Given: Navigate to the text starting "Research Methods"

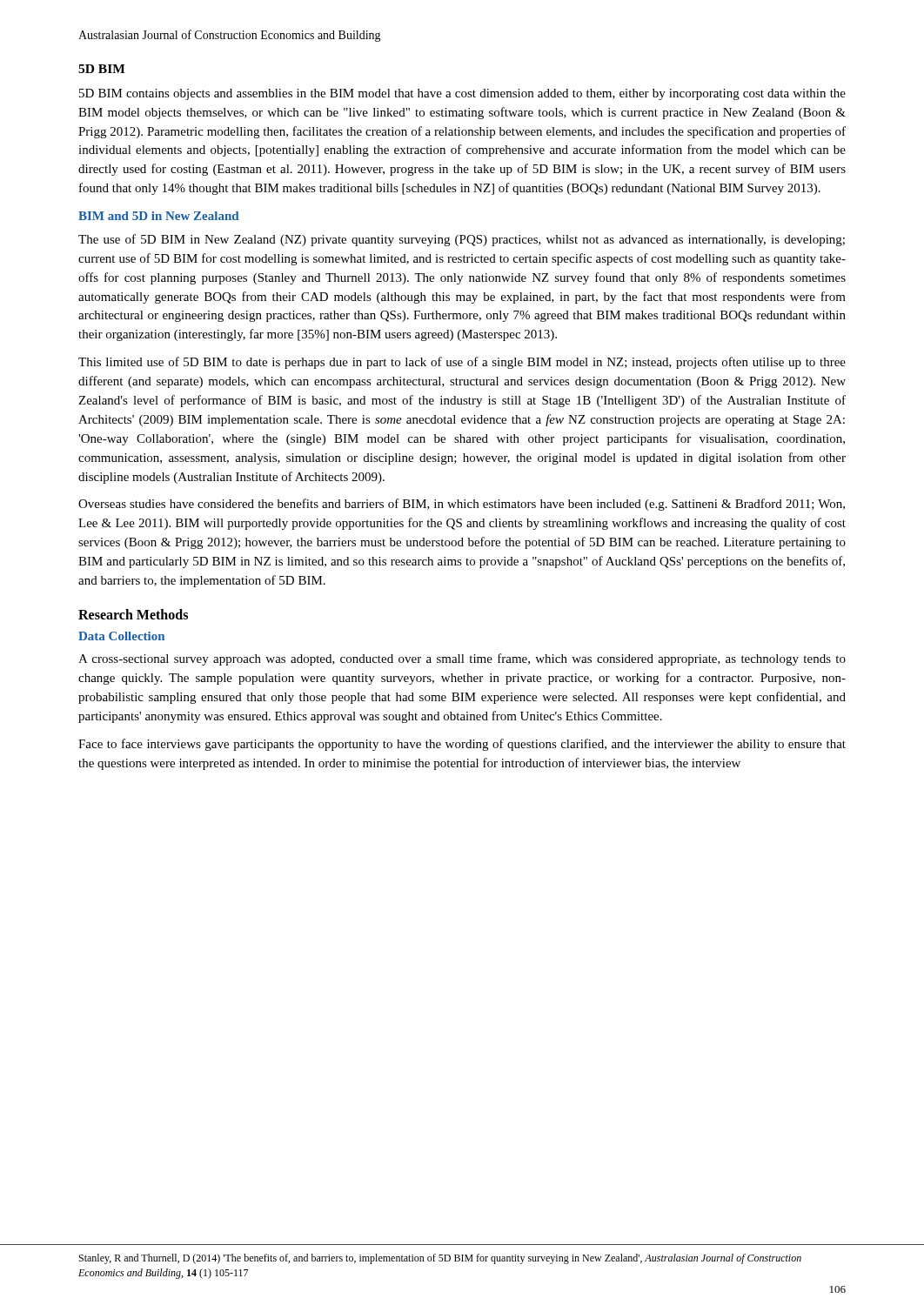Looking at the screenshot, I should [x=133, y=615].
